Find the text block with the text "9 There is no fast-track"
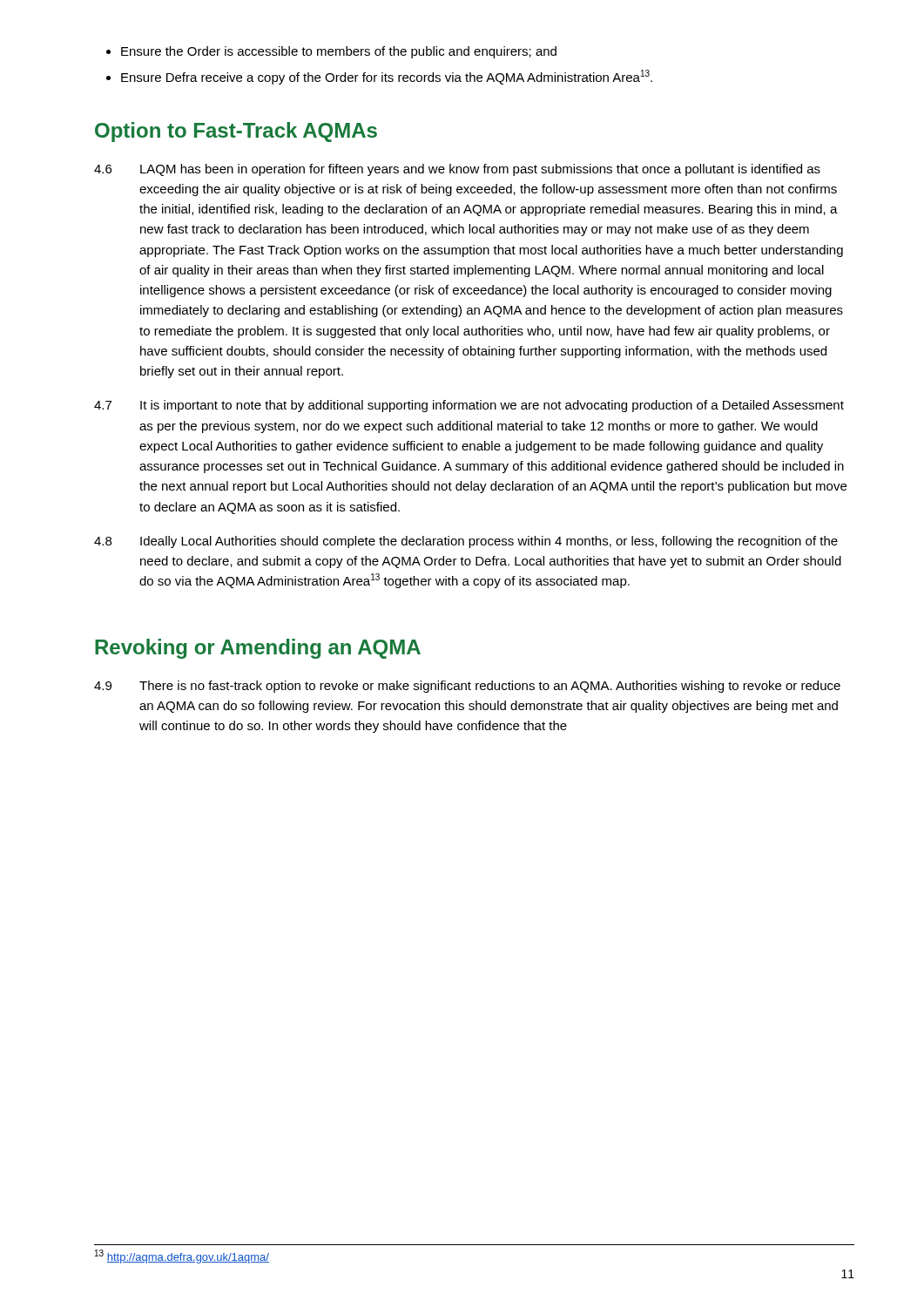Viewport: 924px width, 1307px height. [x=474, y=705]
